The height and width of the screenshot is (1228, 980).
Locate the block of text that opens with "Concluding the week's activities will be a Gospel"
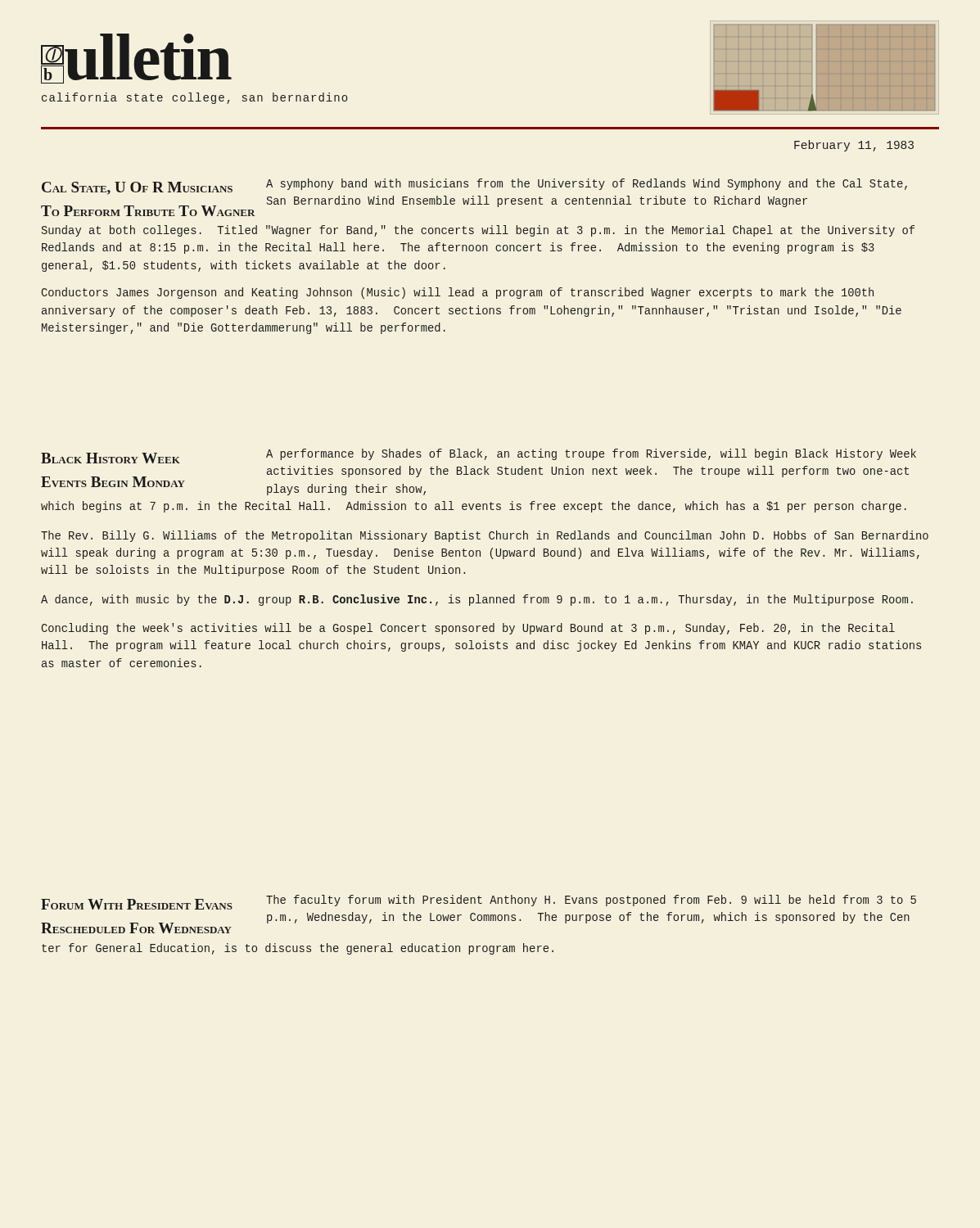point(482,647)
